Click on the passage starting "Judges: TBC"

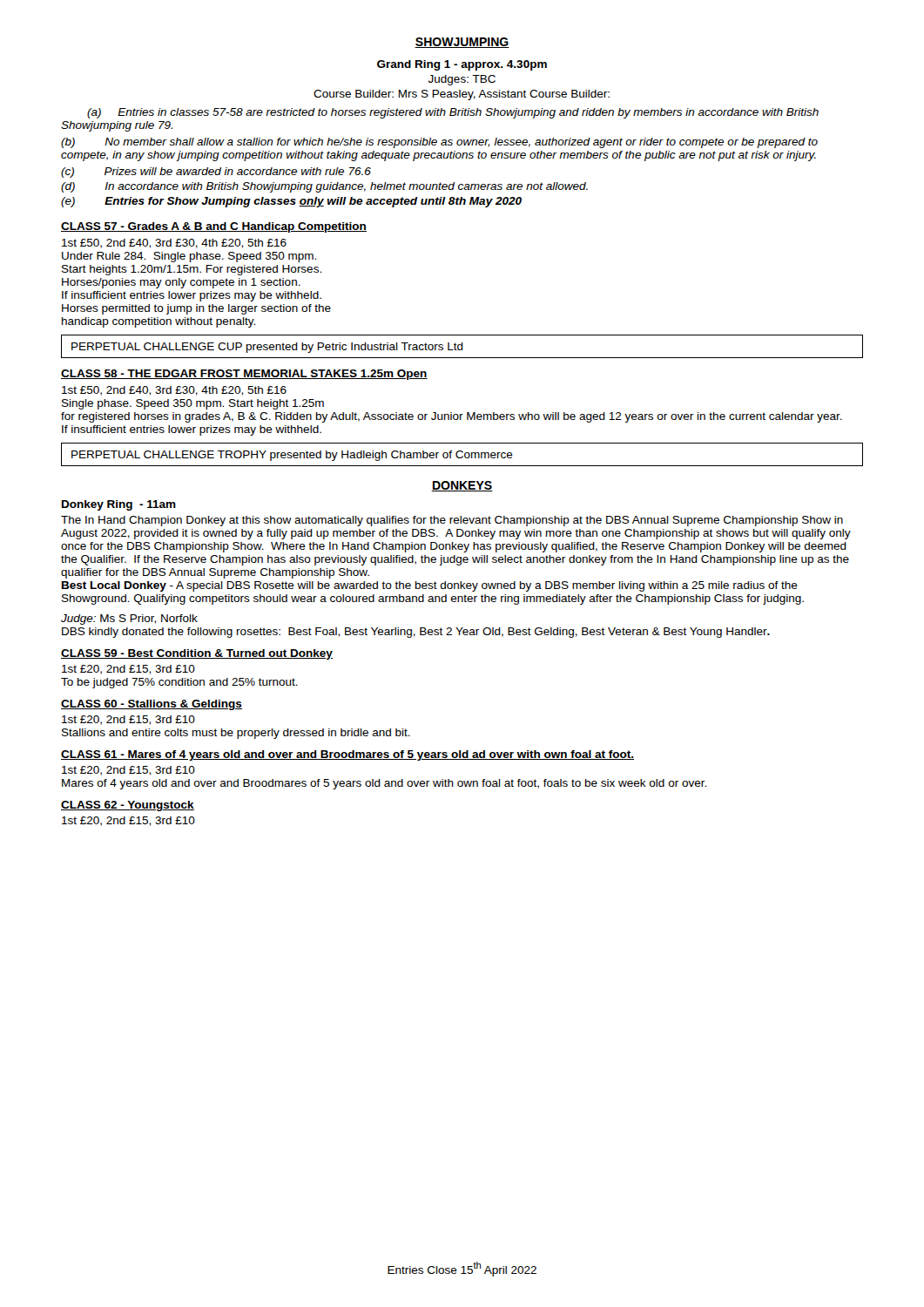(x=462, y=79)
